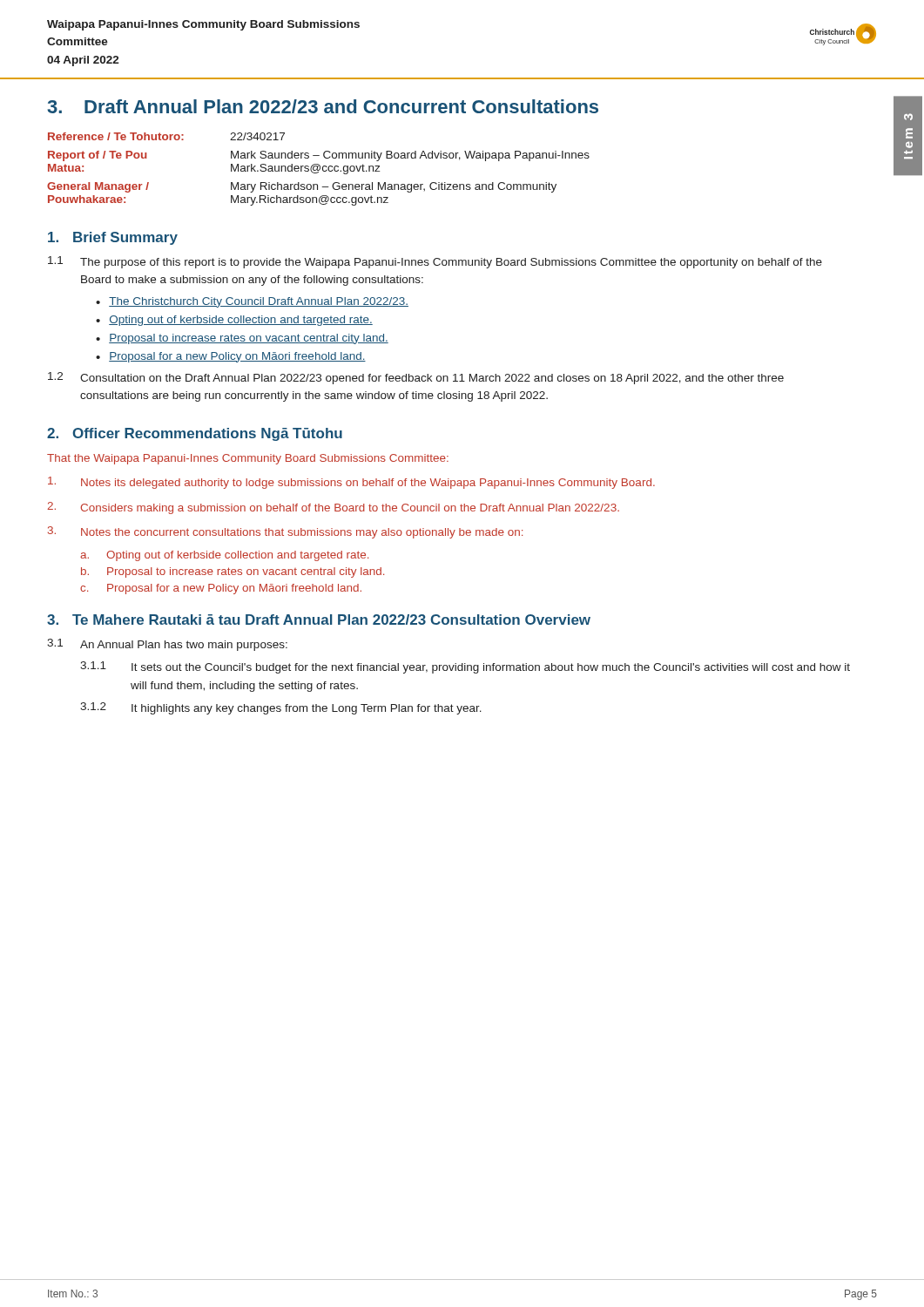The image size is (924, 1307).
Task: Point to the passage starting "1. Brief Summary"
Action: 112,237
